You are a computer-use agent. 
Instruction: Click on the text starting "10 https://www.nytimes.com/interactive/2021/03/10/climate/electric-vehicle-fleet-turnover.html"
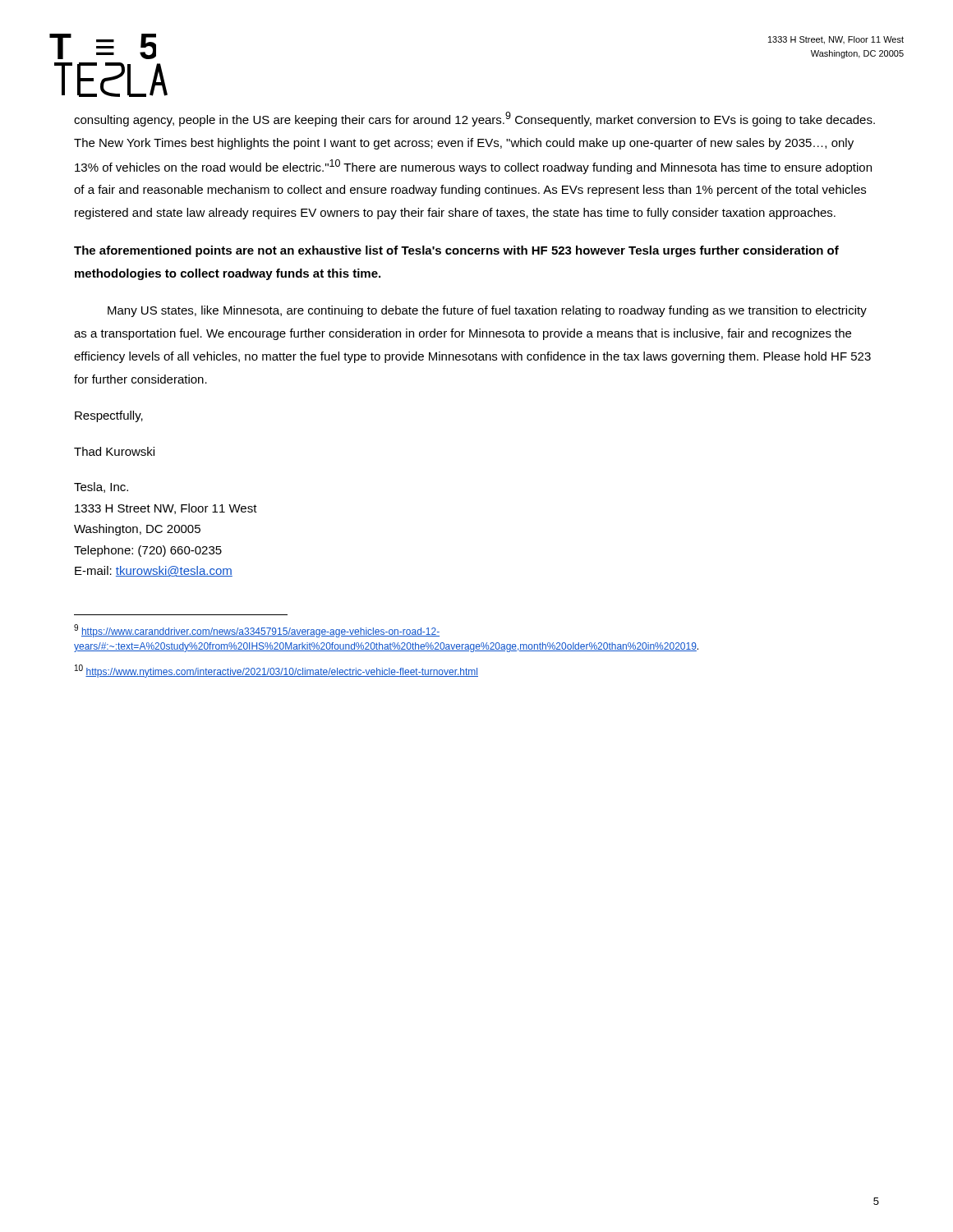476,670
